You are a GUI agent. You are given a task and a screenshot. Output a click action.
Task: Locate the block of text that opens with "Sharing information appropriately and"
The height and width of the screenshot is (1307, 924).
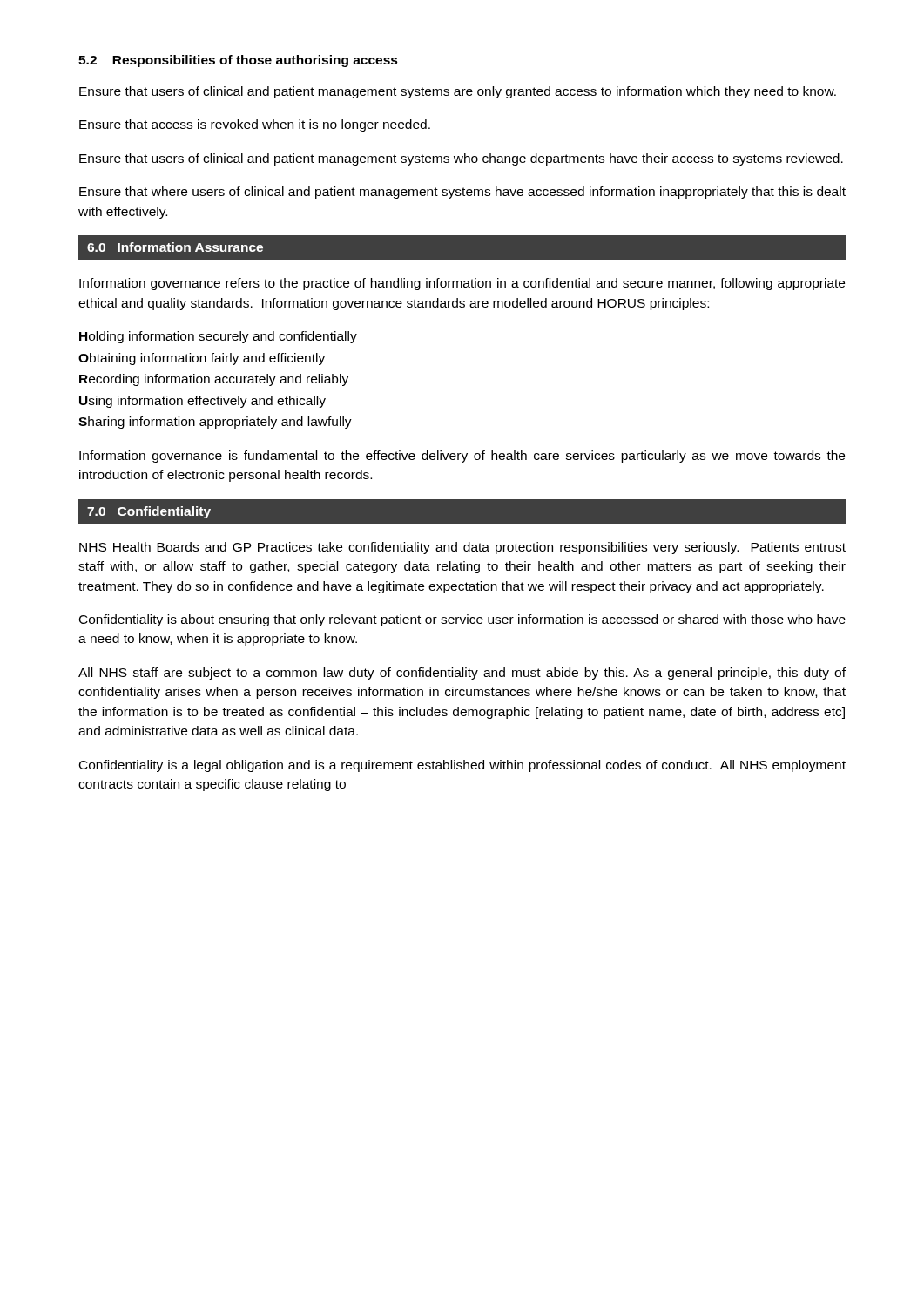tap(215, 421)
